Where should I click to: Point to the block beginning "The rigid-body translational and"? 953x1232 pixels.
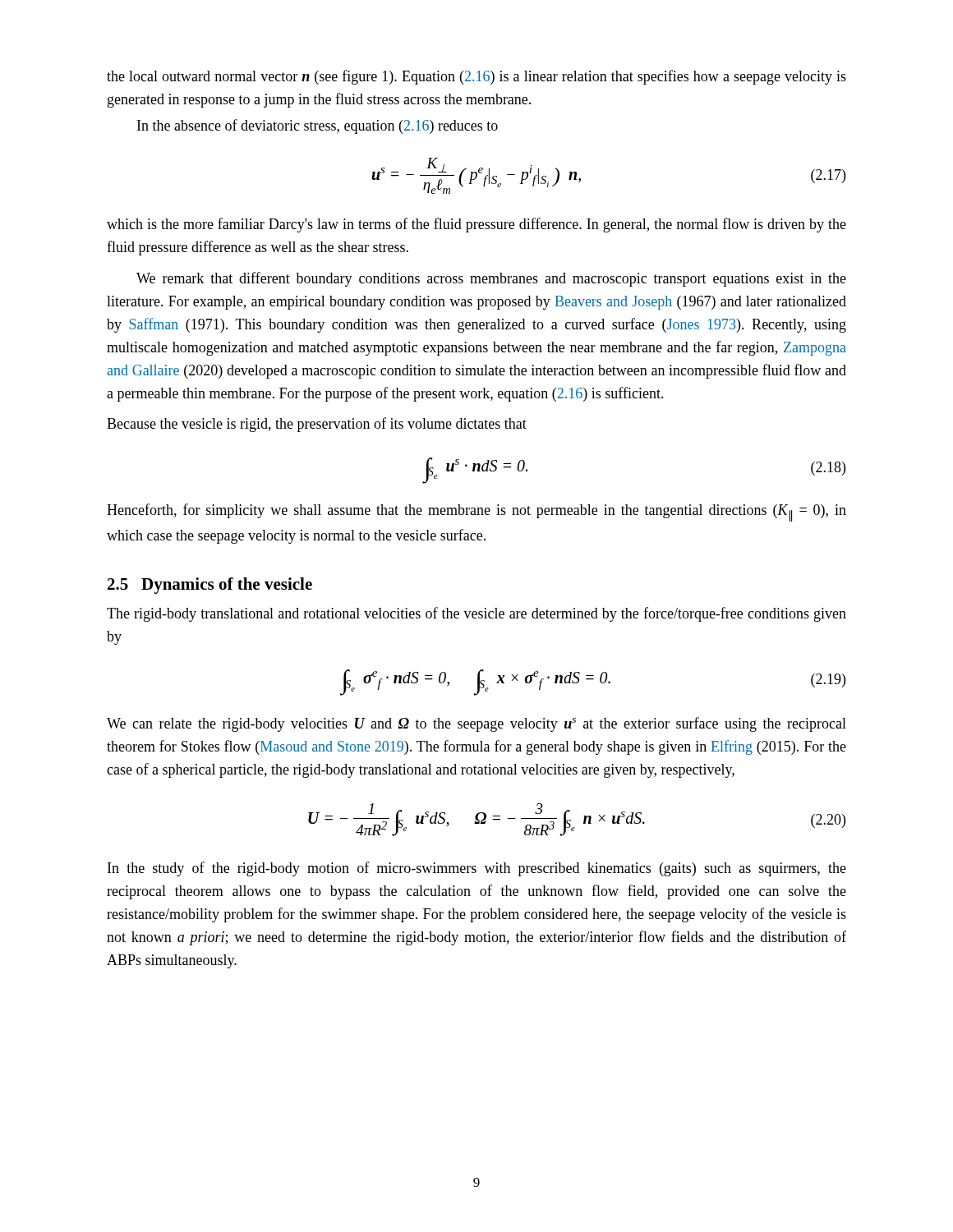(476, 625)
